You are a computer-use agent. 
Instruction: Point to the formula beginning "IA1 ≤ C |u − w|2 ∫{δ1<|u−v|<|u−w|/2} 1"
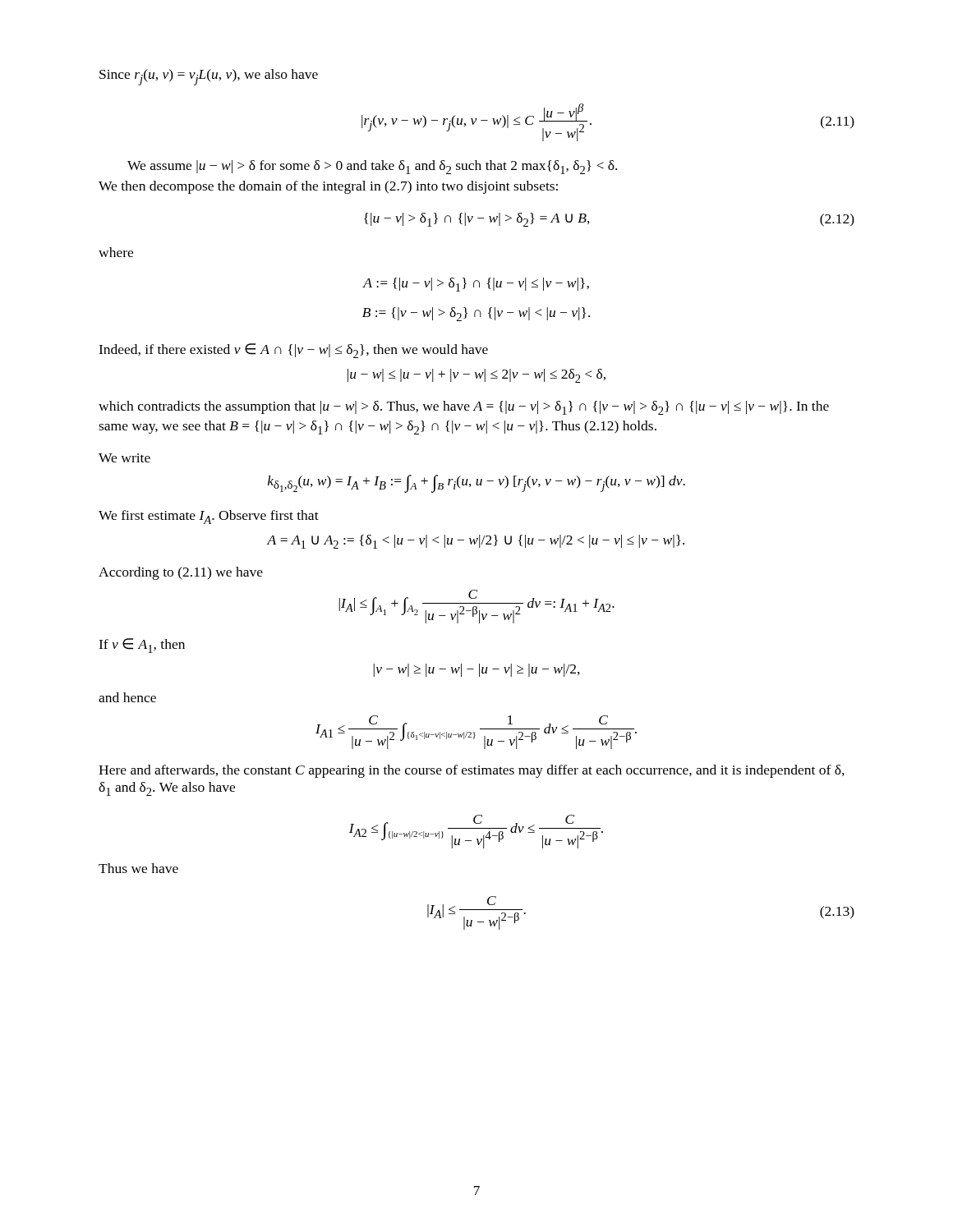pos(476,731)
